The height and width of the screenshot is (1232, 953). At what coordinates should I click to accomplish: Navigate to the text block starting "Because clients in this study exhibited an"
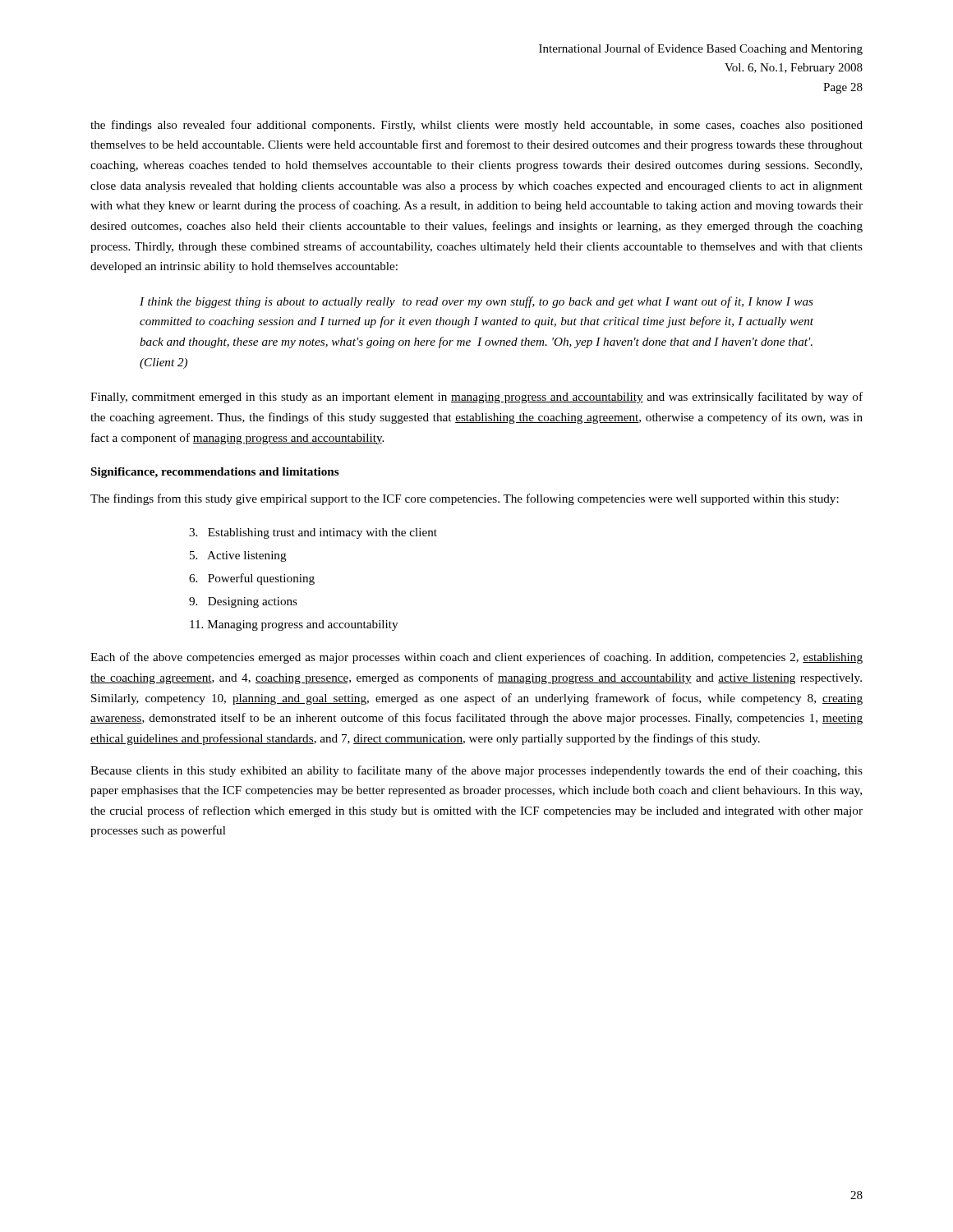(x=476, y=800)
